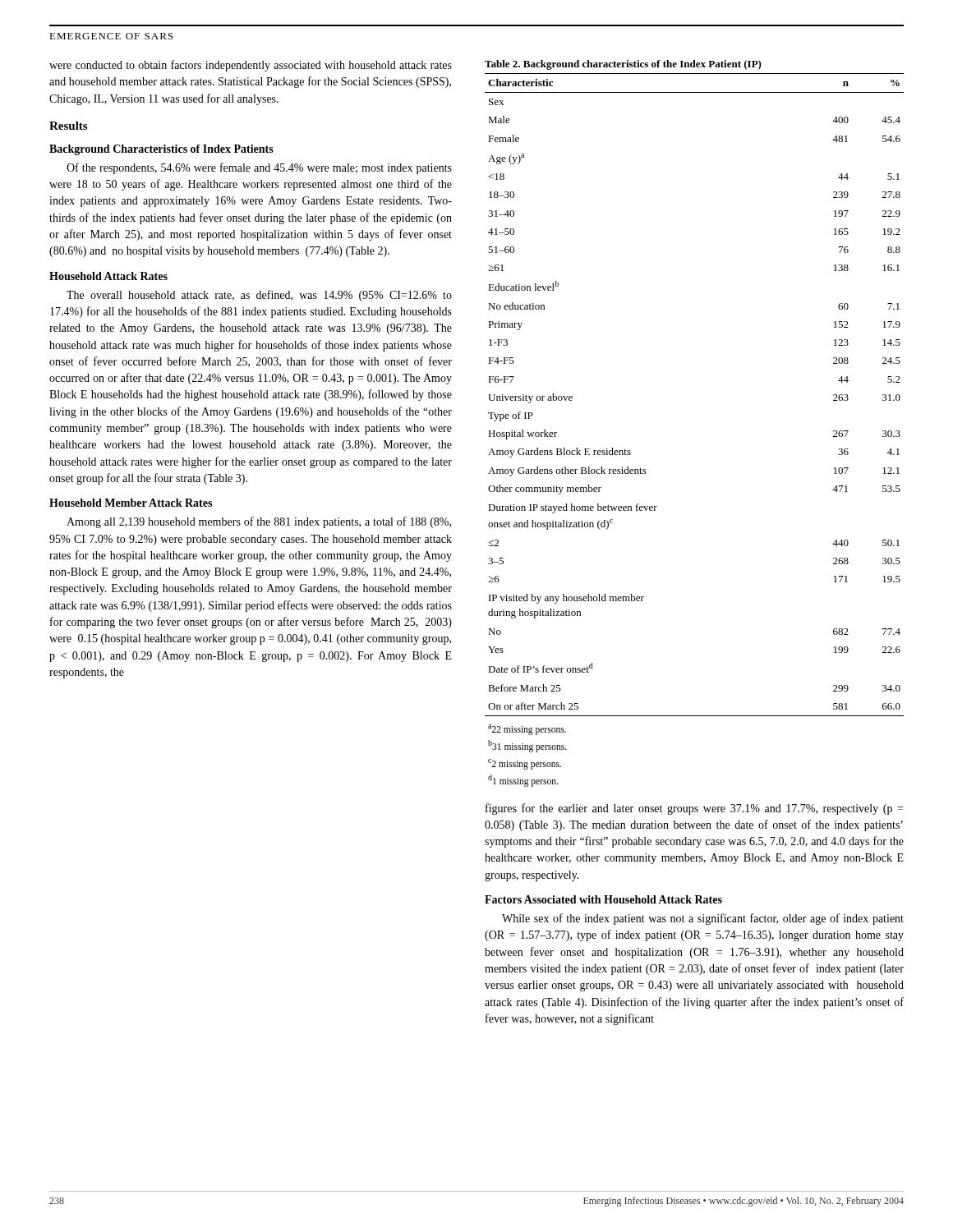953x1232 pixels.
Task: Find the element starting "Household Attack Rates"
Action: [x=108, y=276]
